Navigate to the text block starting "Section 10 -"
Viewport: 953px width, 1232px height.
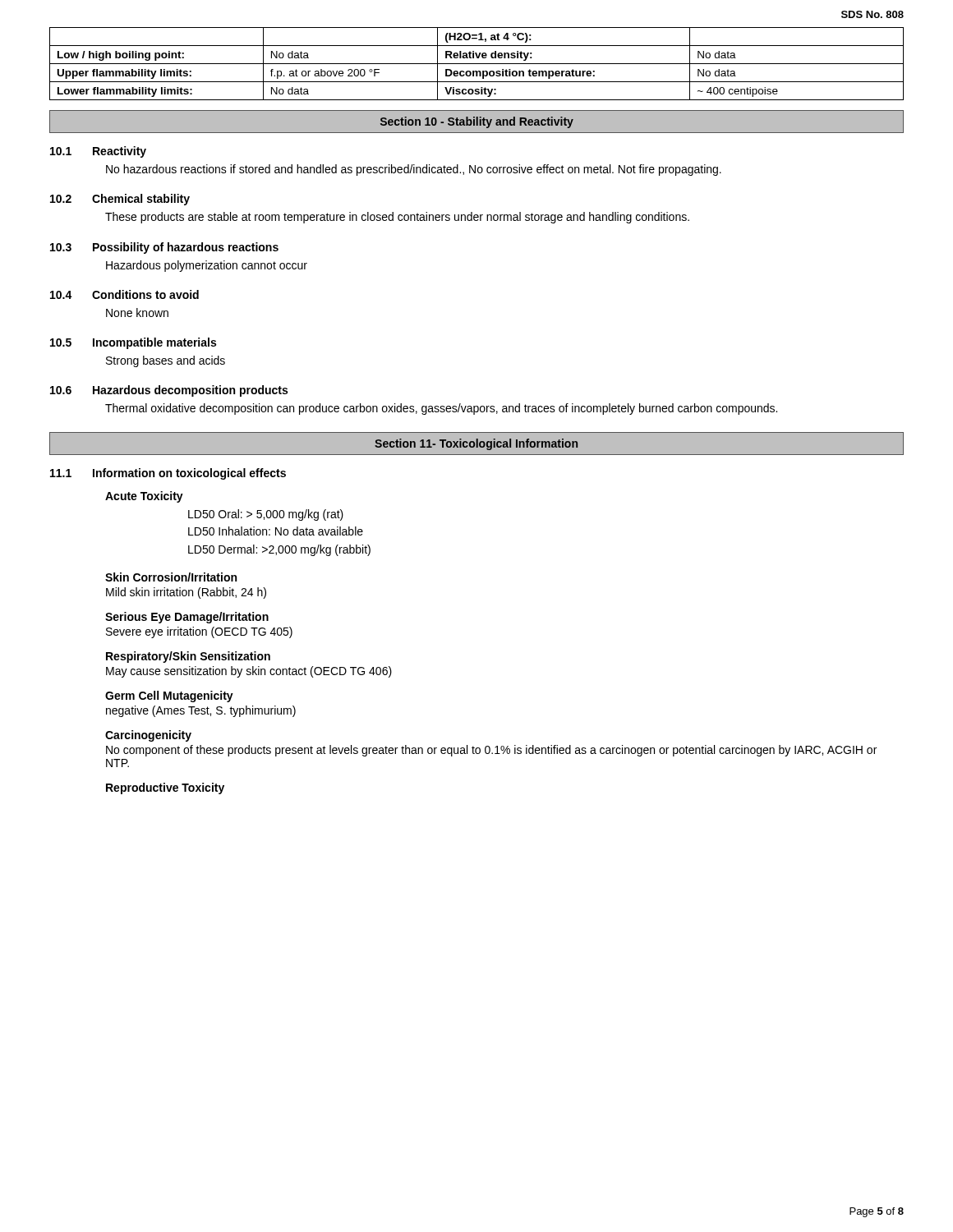pos(476,122)
